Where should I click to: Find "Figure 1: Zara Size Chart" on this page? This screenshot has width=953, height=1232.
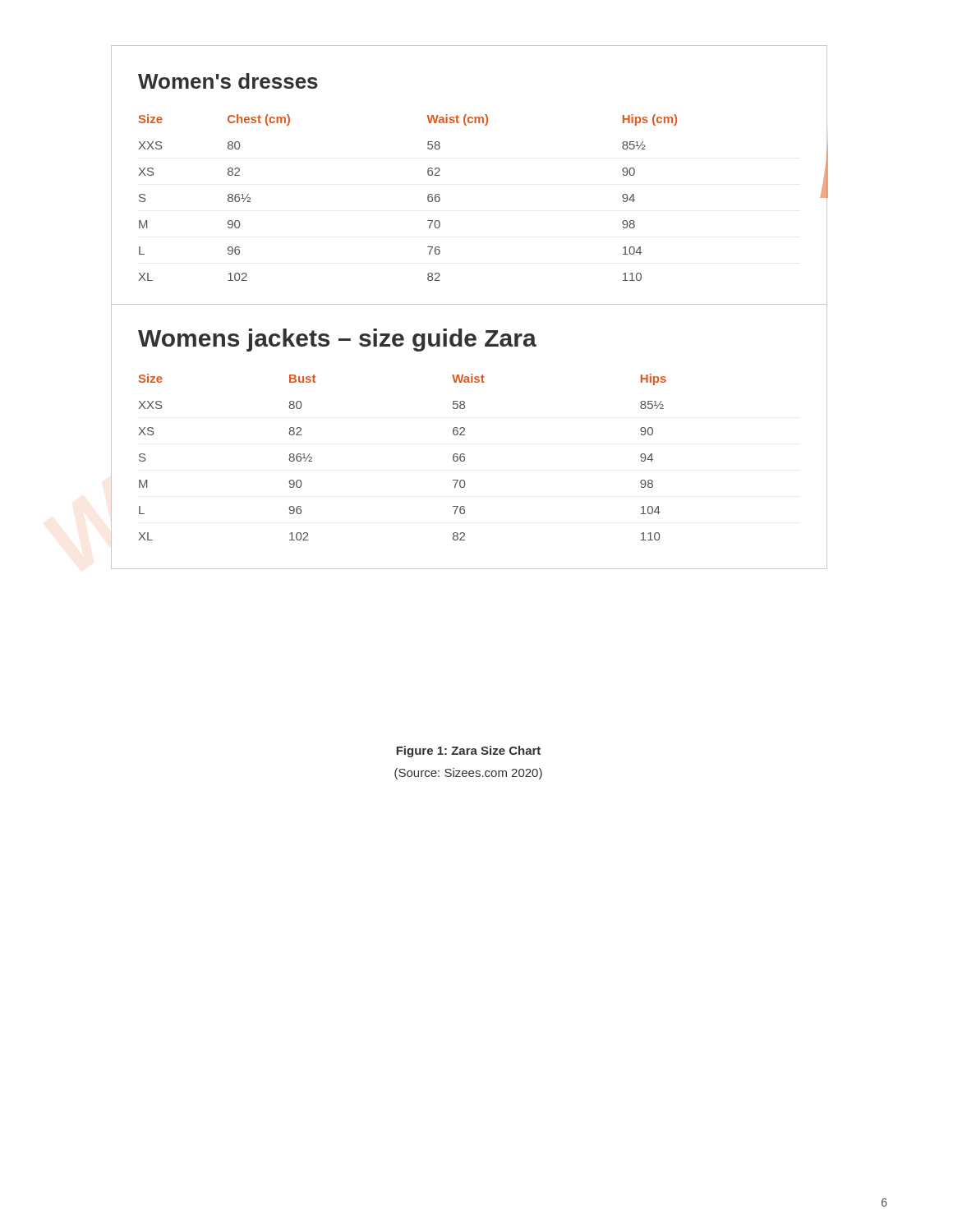pos(468,750)
